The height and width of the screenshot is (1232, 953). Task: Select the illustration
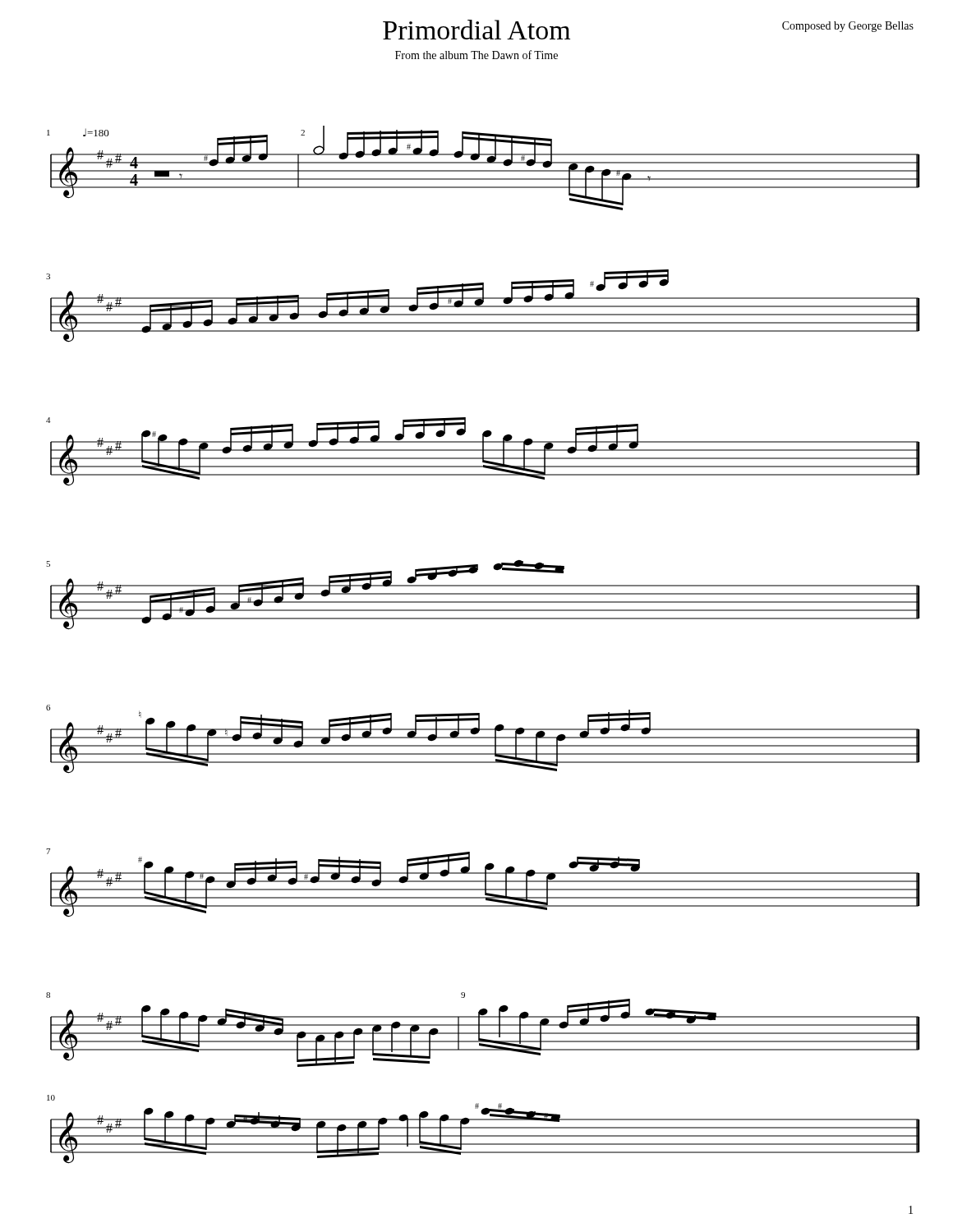476,632
